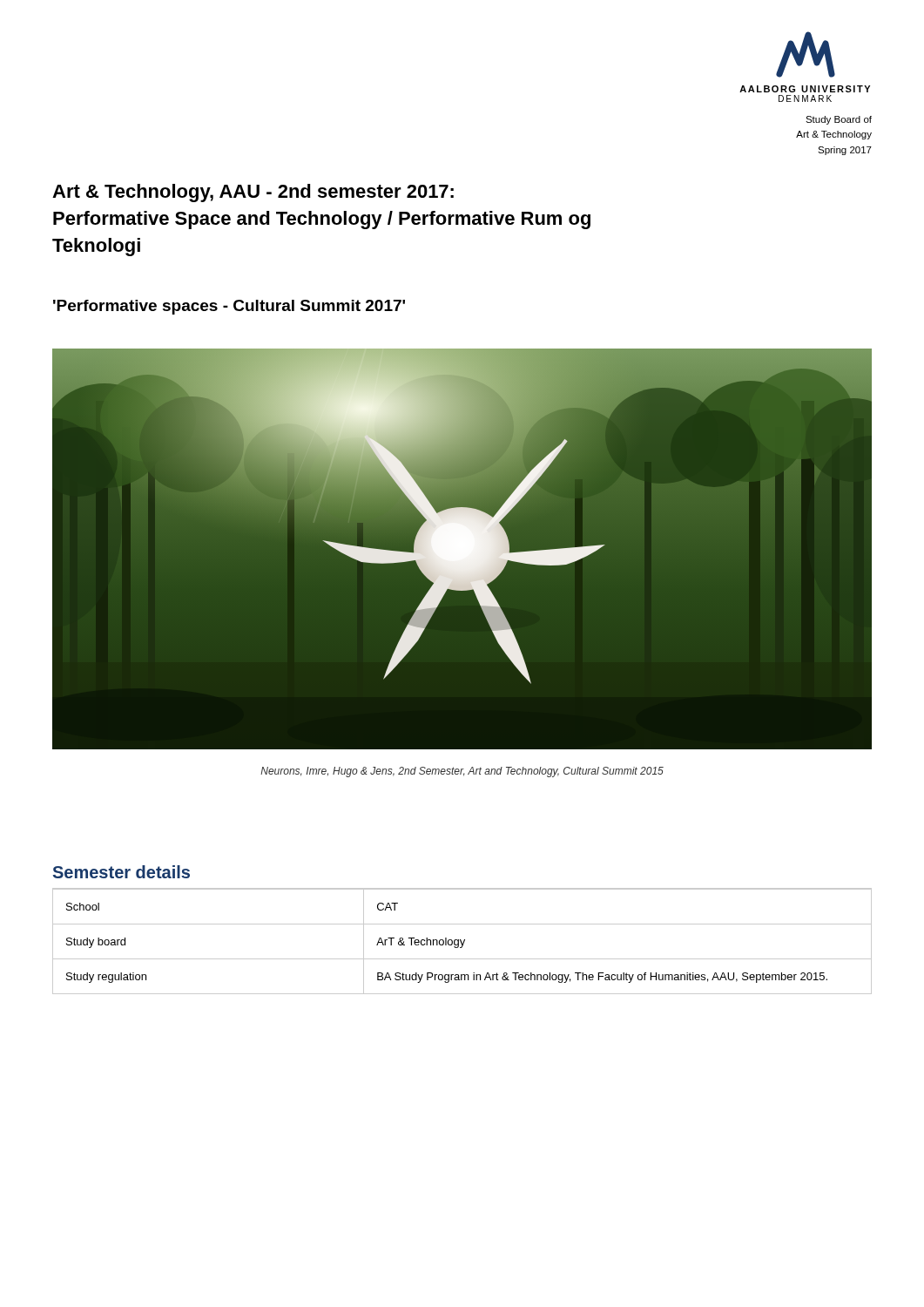
Task: Point to the section header beginning "'Performative spaces -"
Action: click(229, 307)
